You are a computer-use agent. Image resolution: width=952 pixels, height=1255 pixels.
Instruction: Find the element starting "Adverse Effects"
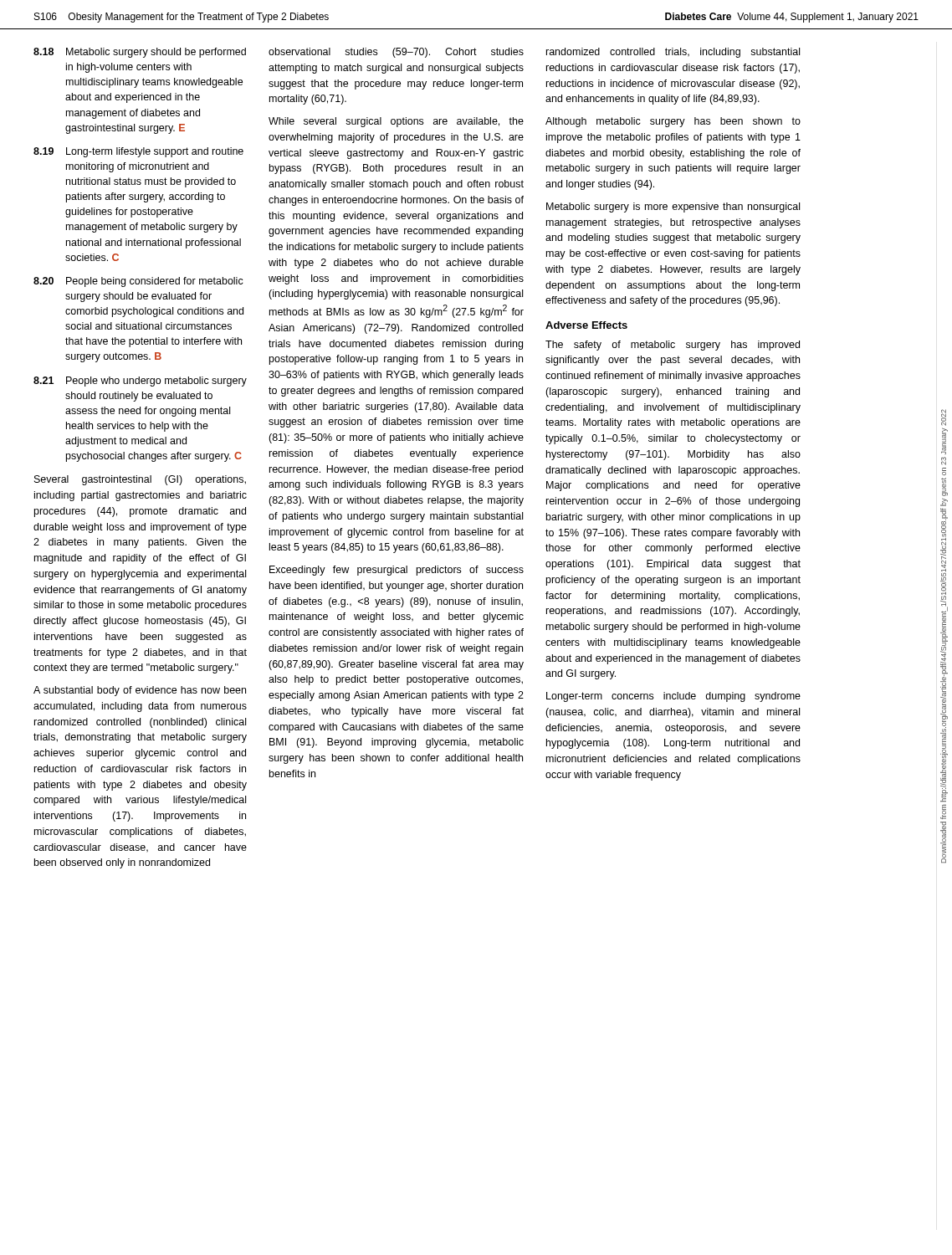click(x=587, y=325)
